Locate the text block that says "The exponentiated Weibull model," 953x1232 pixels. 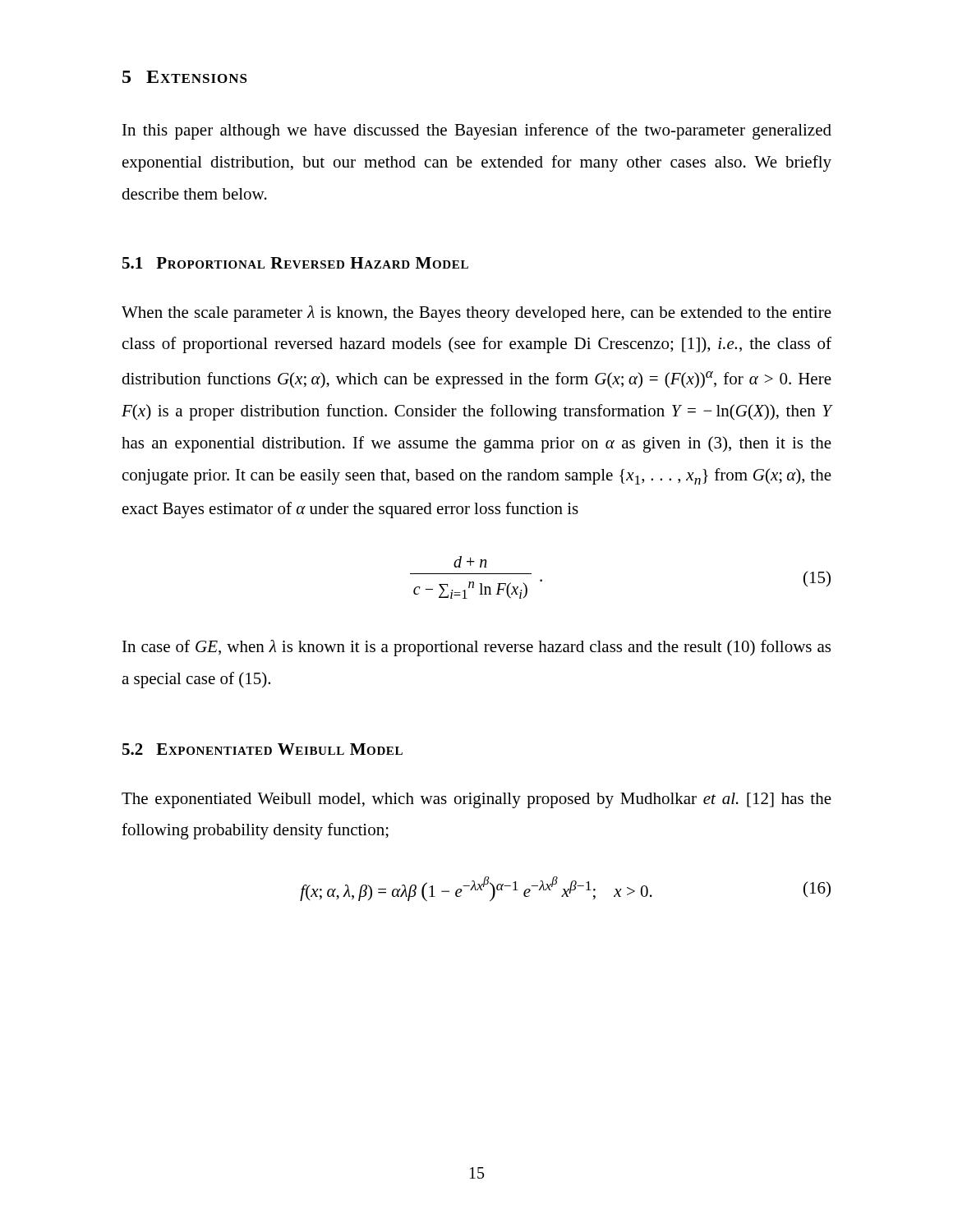tap(476, 814)
